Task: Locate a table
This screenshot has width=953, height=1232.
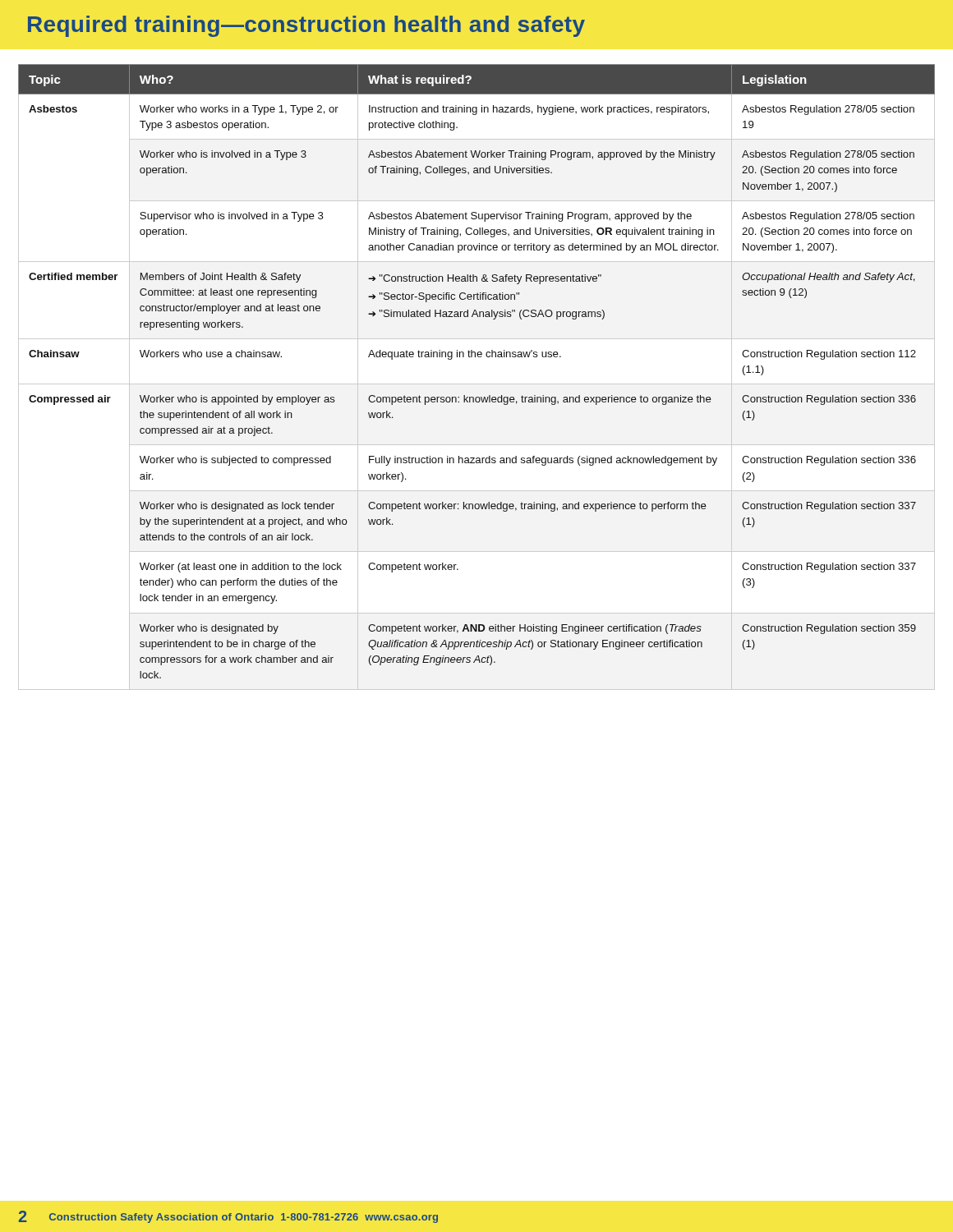Action: point(476,370)
